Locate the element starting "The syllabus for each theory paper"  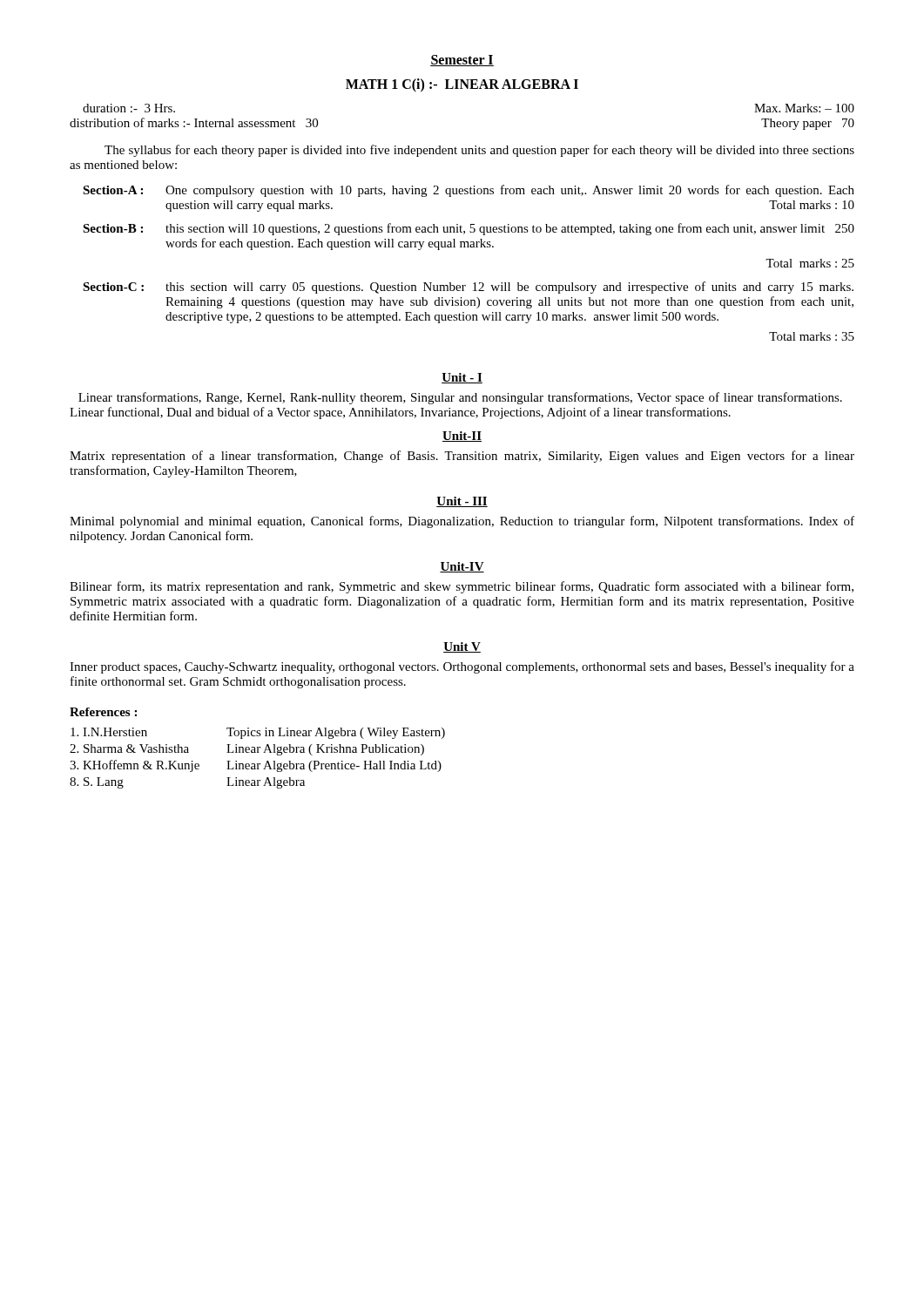tap(462, 157)
